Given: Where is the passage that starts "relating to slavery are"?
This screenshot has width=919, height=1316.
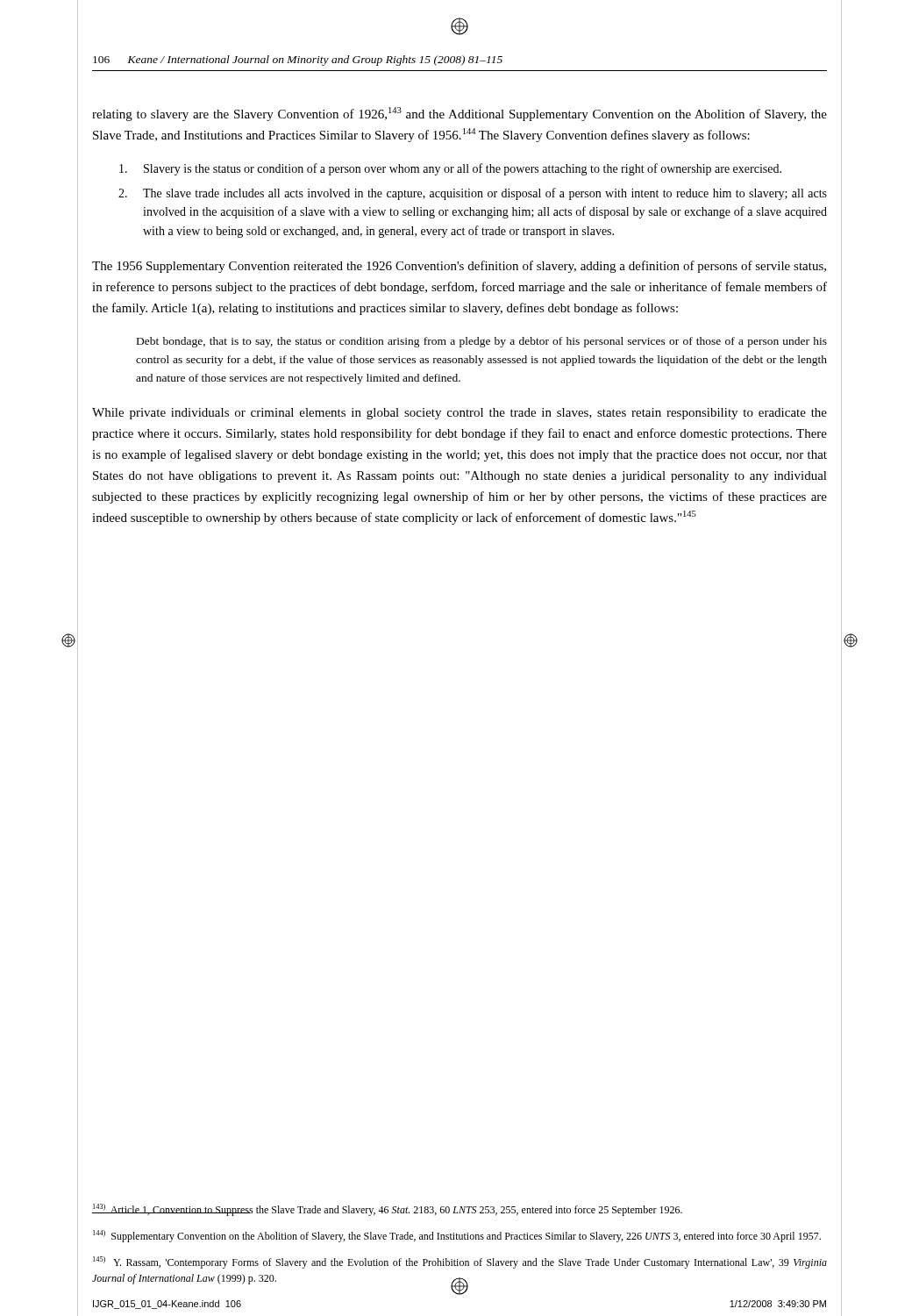Looking at the screenshot, I should [x=460, y=125].
